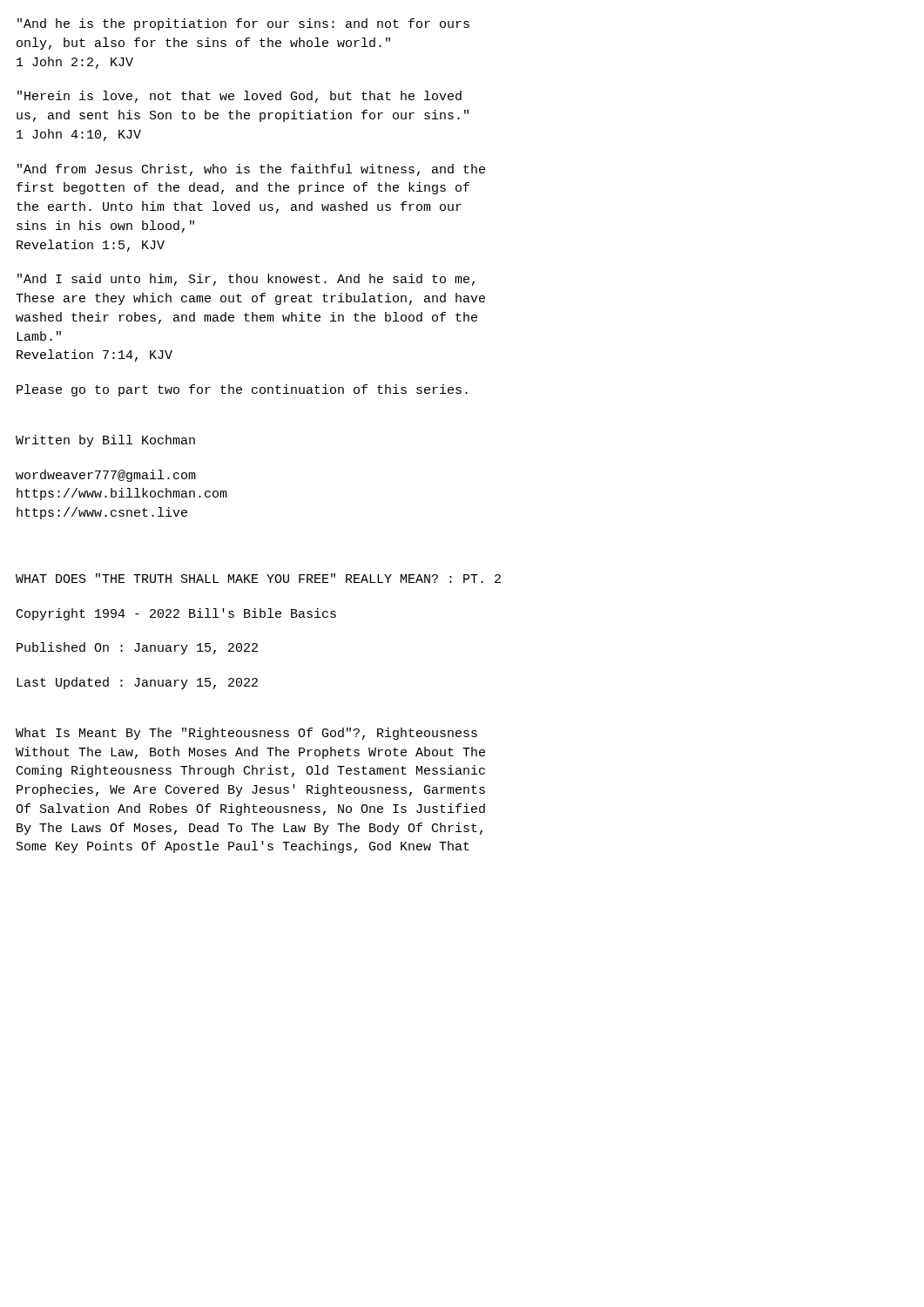Locate the text starting ""And he is the propitiation for our sins:"
Viewport: 924px width, 1307px height.
pyautogui.click(x=243, y=44)
